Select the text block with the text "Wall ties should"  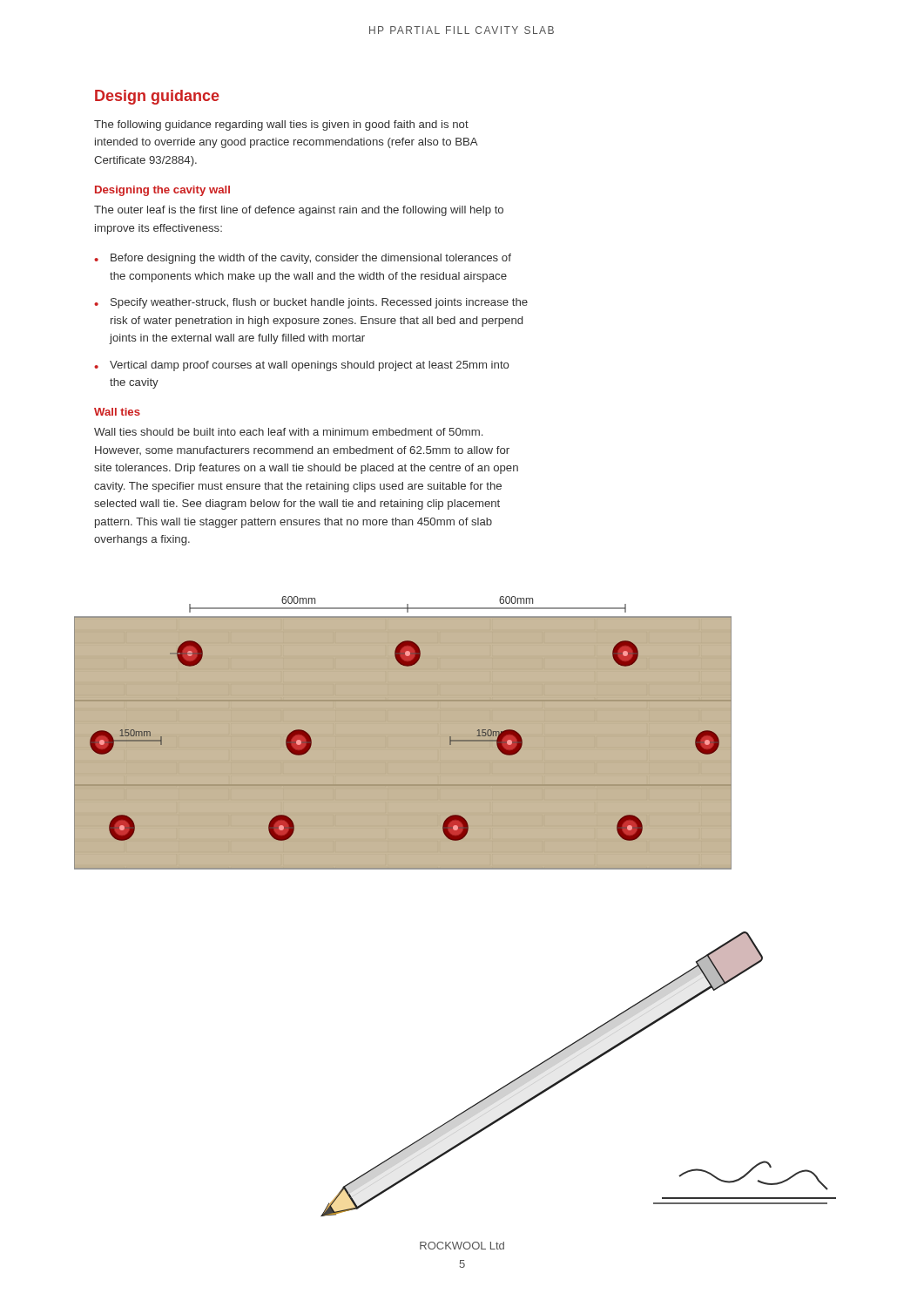[306, 486]
